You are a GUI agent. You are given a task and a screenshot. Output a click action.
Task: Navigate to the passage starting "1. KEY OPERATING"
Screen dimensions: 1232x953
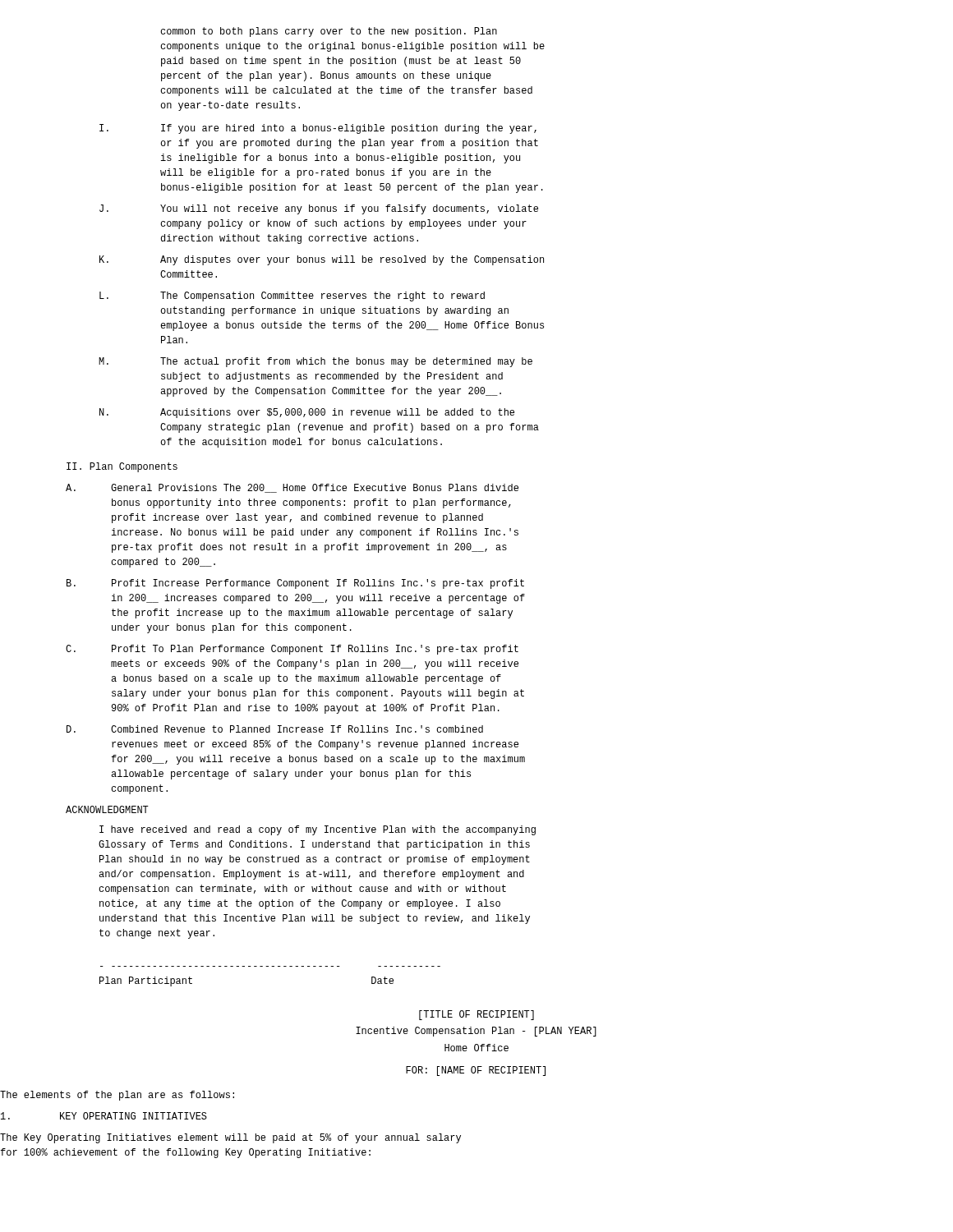(x=104, y=1117)
